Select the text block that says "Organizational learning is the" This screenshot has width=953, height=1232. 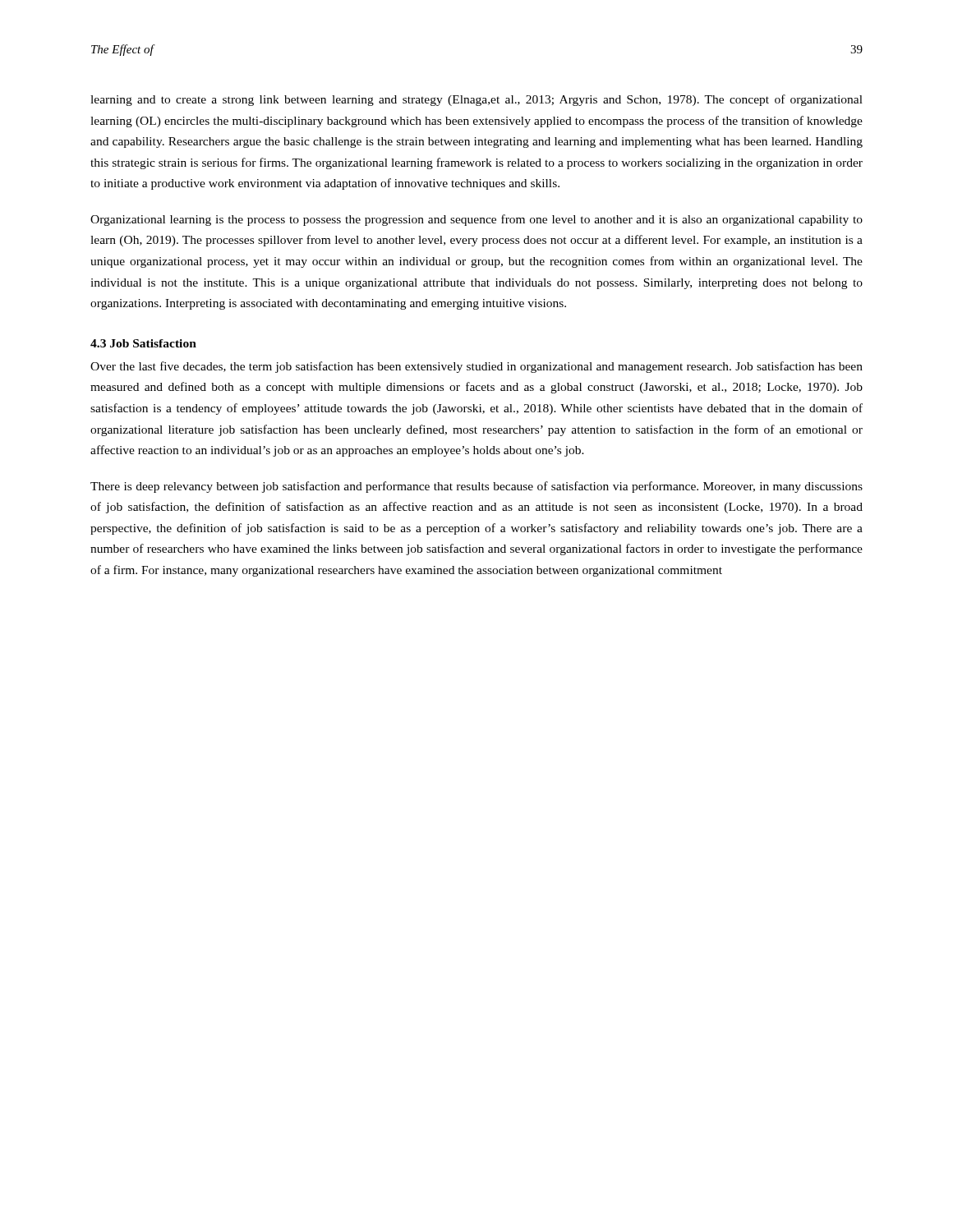tap(476, 261)
